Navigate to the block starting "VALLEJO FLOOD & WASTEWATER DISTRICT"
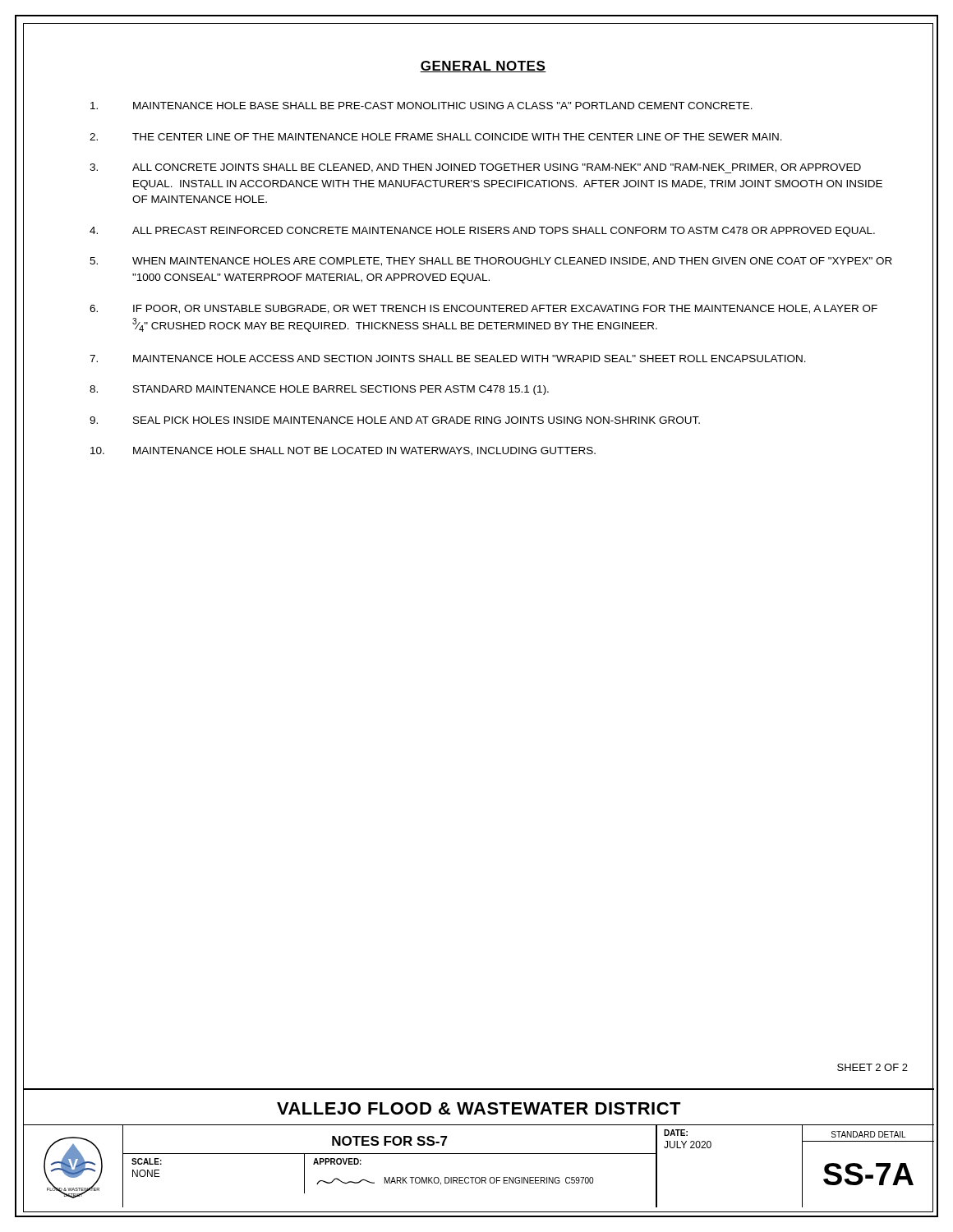Screen dimensions: 1232x953 479,1108
